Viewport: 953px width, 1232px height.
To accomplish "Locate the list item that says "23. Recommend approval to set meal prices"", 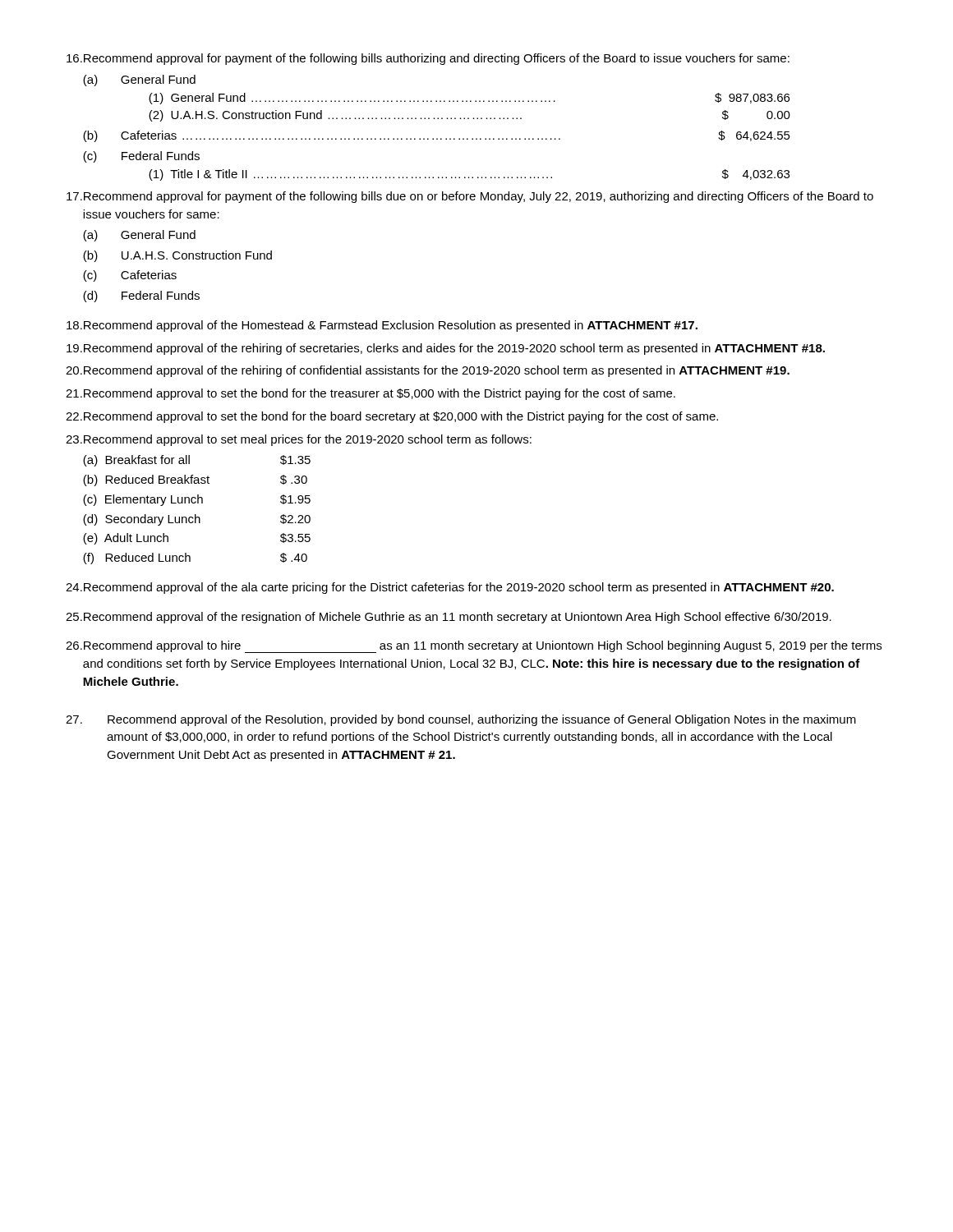I will (299, 498).
